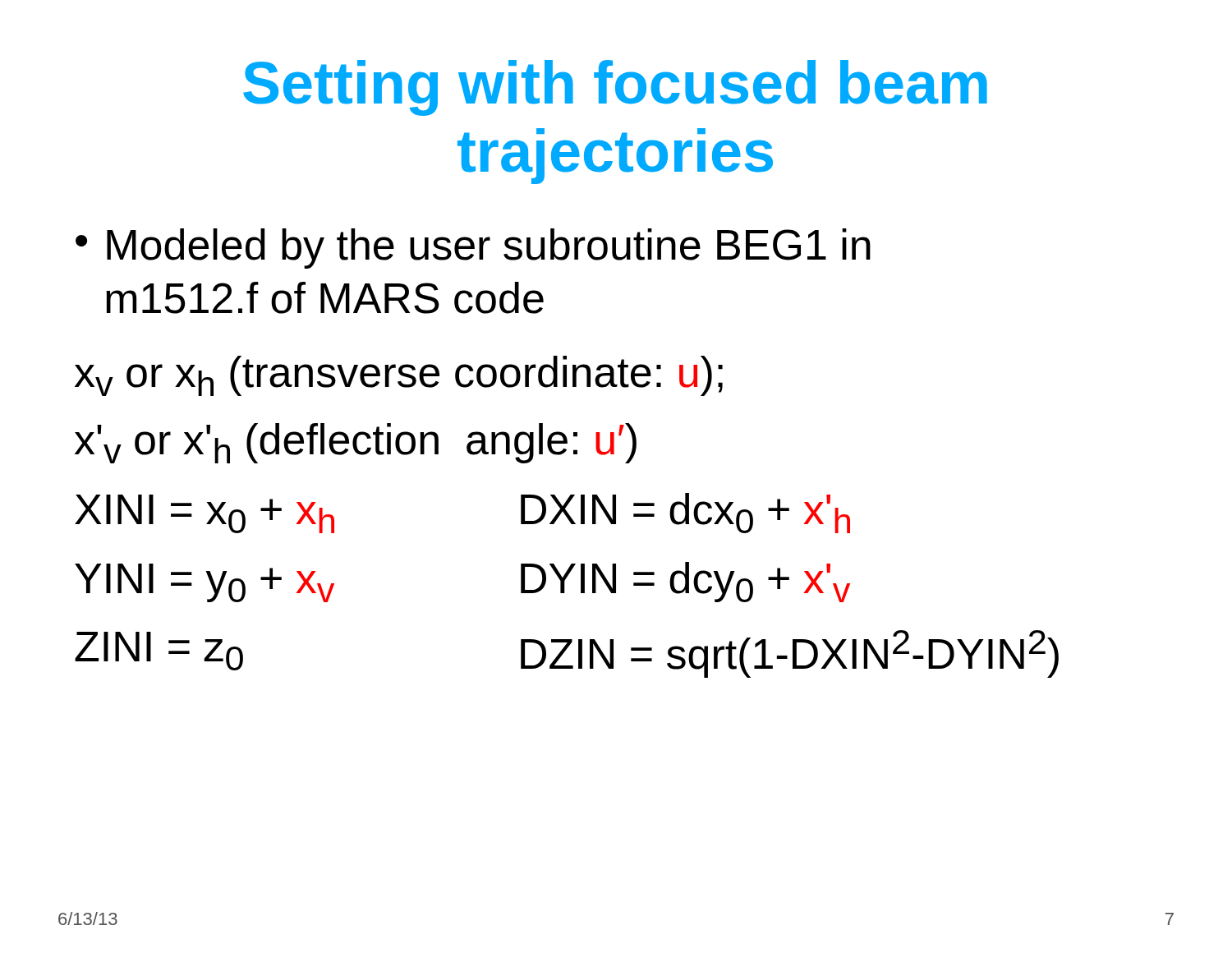This screenshot has width=1232, height=953.
Task: Locate the block starting "• Modeled by the user subroutine"
Action: pos(473,272)
